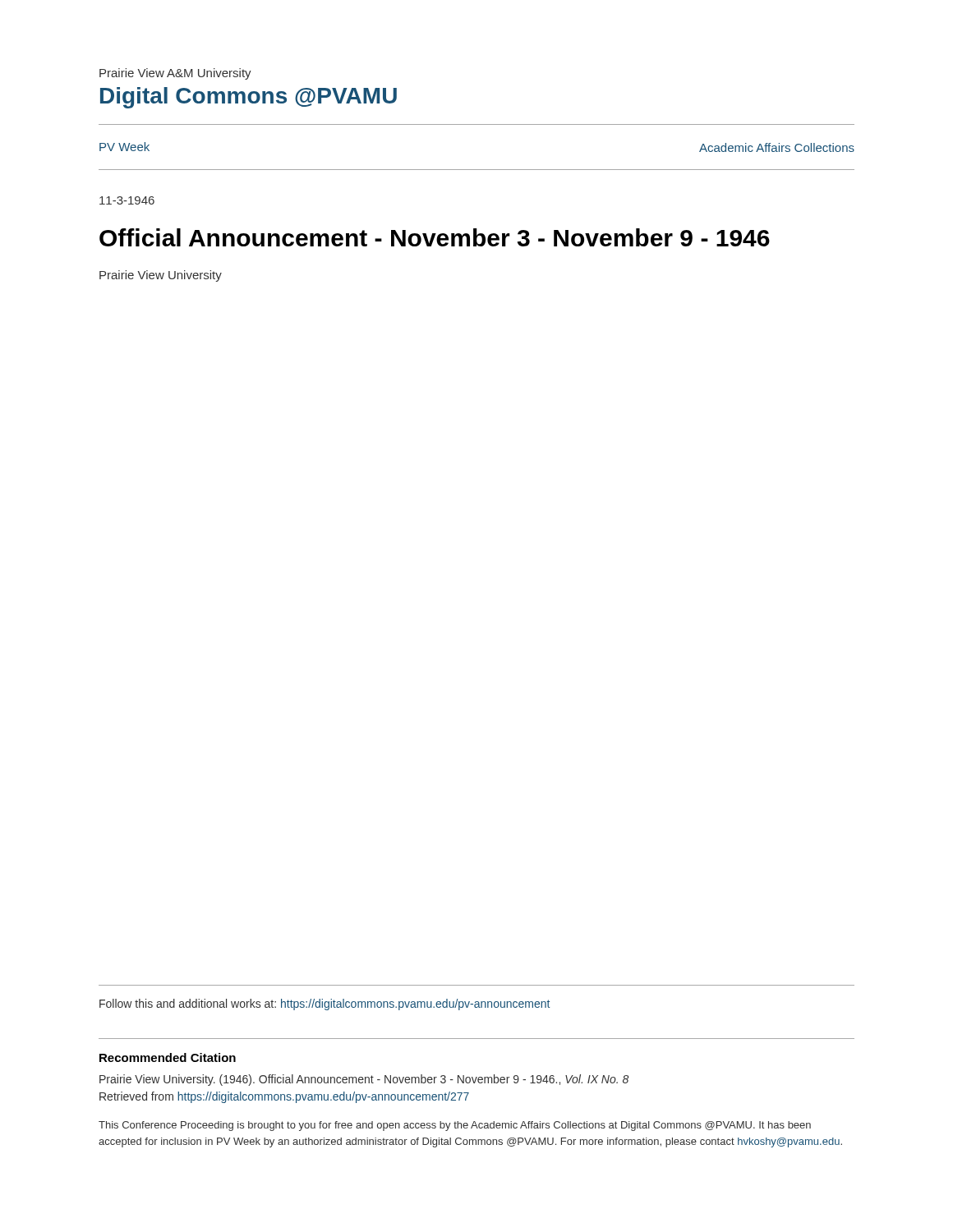This screenshot has height=1232, width=953.
Task: Find the text containing "Follow this and additional works at: https://digitalcommons.pvamu.edu/pv-announcement"
Action: [324, 1004]
